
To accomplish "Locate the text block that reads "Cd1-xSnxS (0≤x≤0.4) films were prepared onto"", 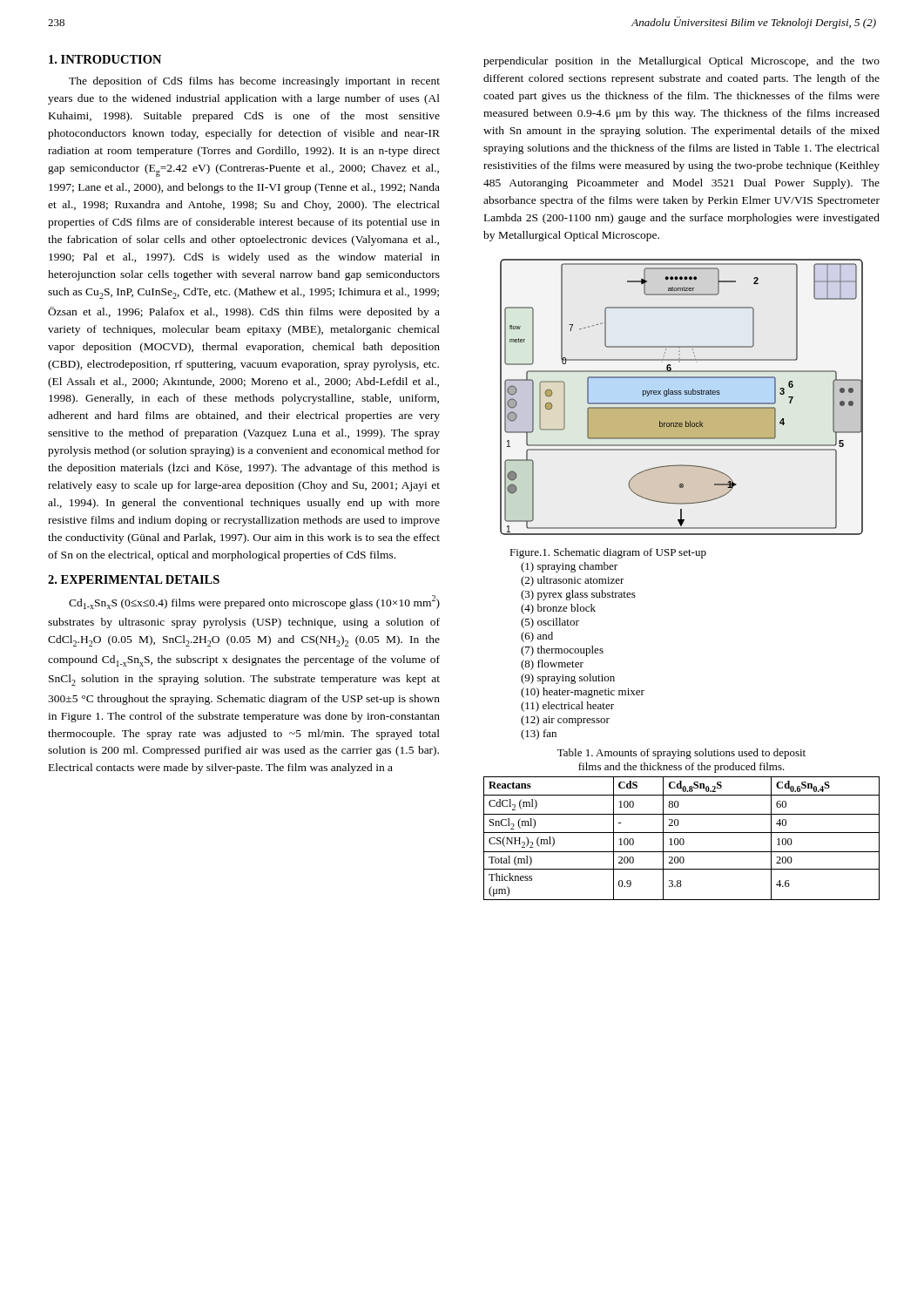I will click(x=244, y=684).
